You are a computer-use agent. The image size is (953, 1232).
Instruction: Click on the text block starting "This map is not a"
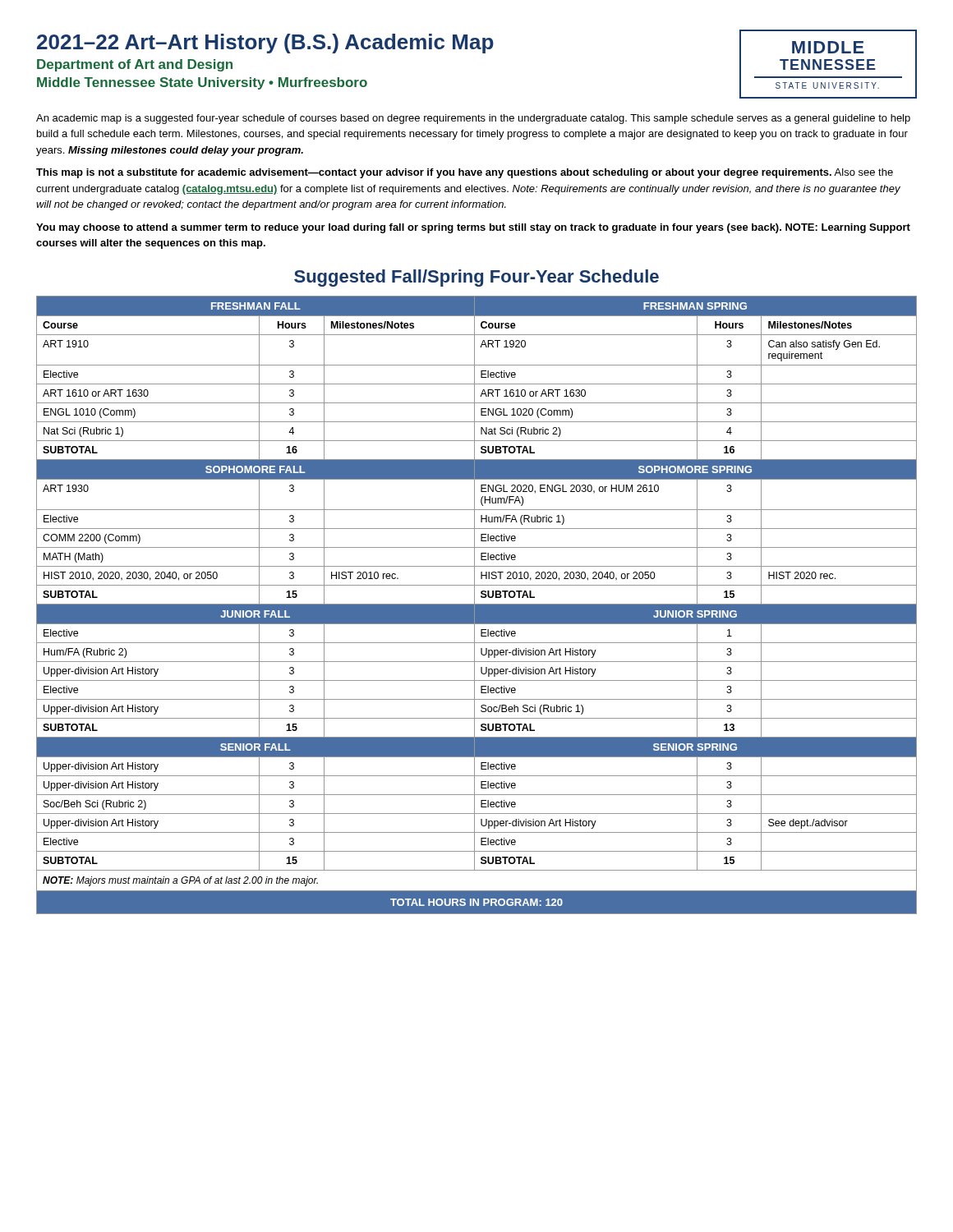pyautogui.click(x=468, y=188)
